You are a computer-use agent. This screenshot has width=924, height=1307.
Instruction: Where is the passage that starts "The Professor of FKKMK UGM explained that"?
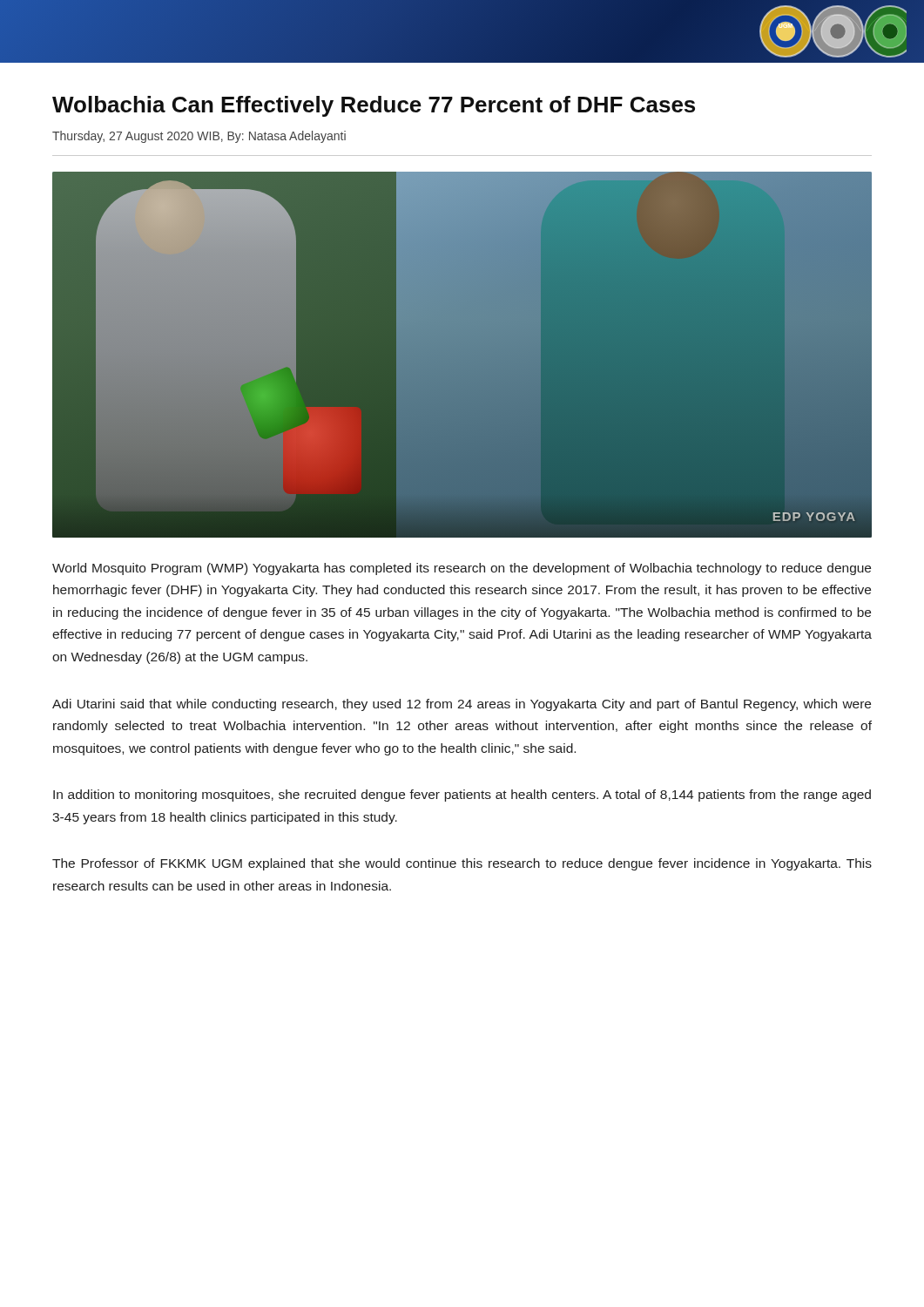click(x=462, y=875)
